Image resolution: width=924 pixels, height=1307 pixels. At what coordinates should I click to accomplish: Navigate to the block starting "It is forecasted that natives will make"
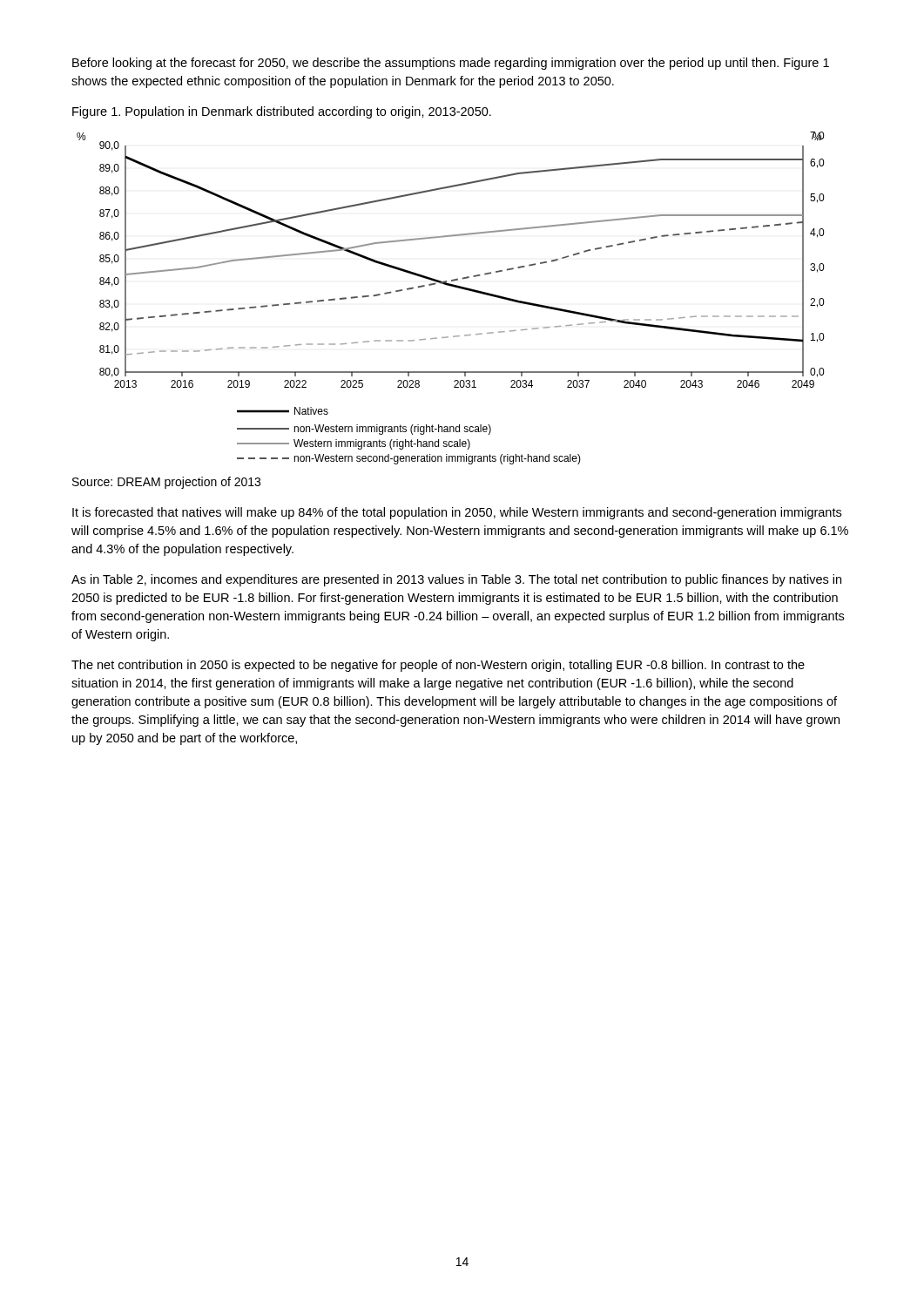(460, 530)
